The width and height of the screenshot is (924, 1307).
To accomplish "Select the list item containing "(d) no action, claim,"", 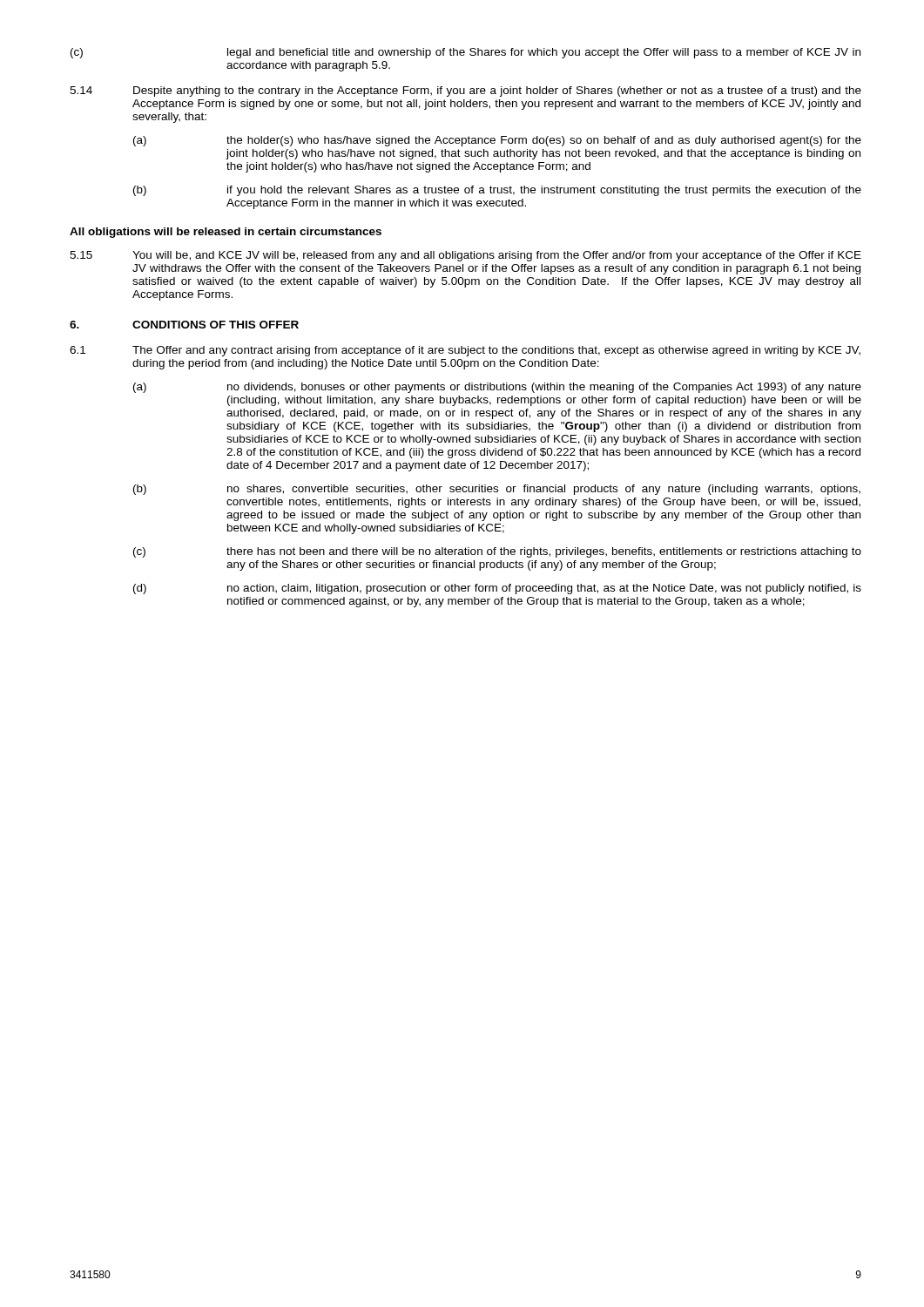I will (x=497, y=594).
